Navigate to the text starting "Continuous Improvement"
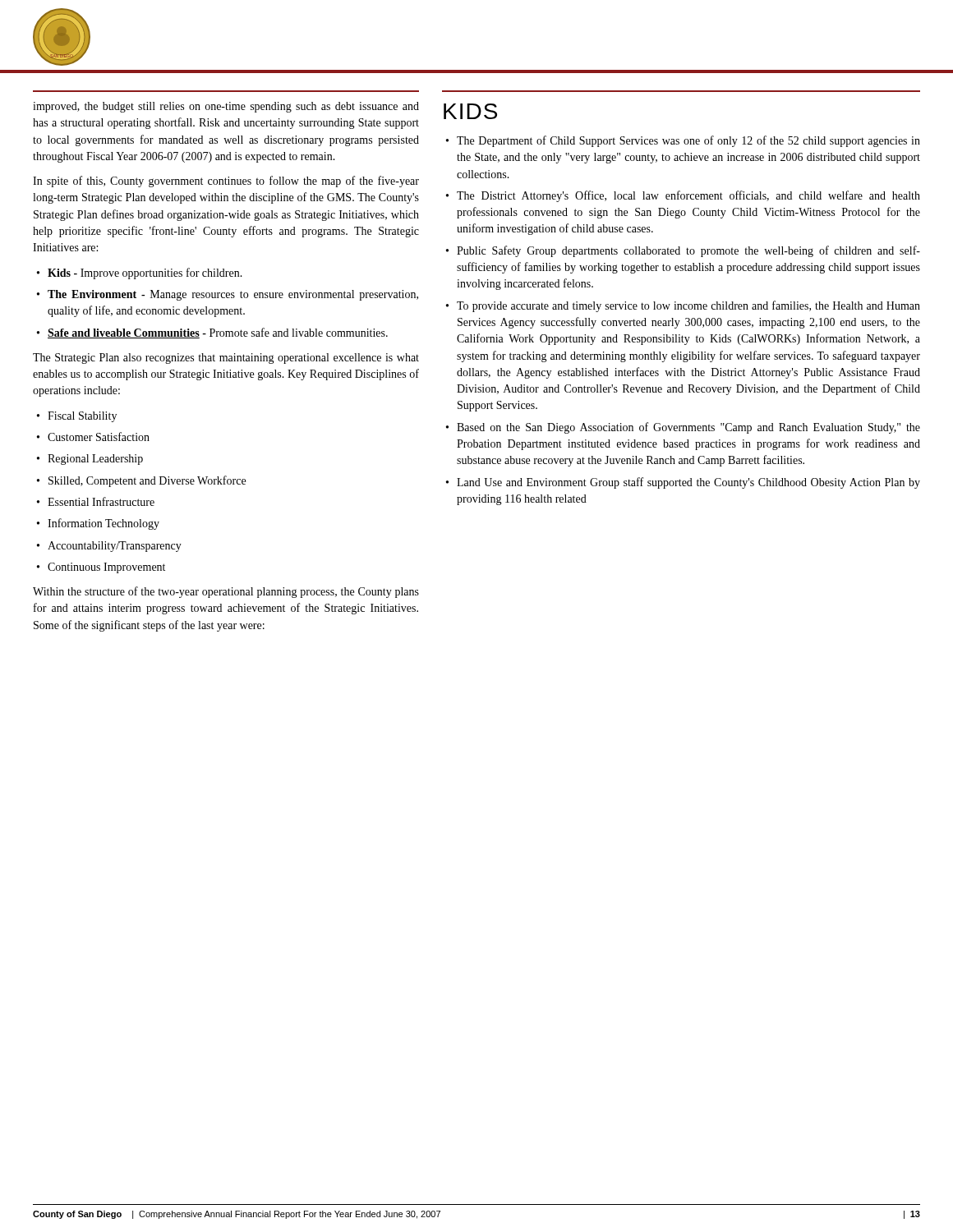This screenshot has width=953, height=1232. tap(107, 567)
